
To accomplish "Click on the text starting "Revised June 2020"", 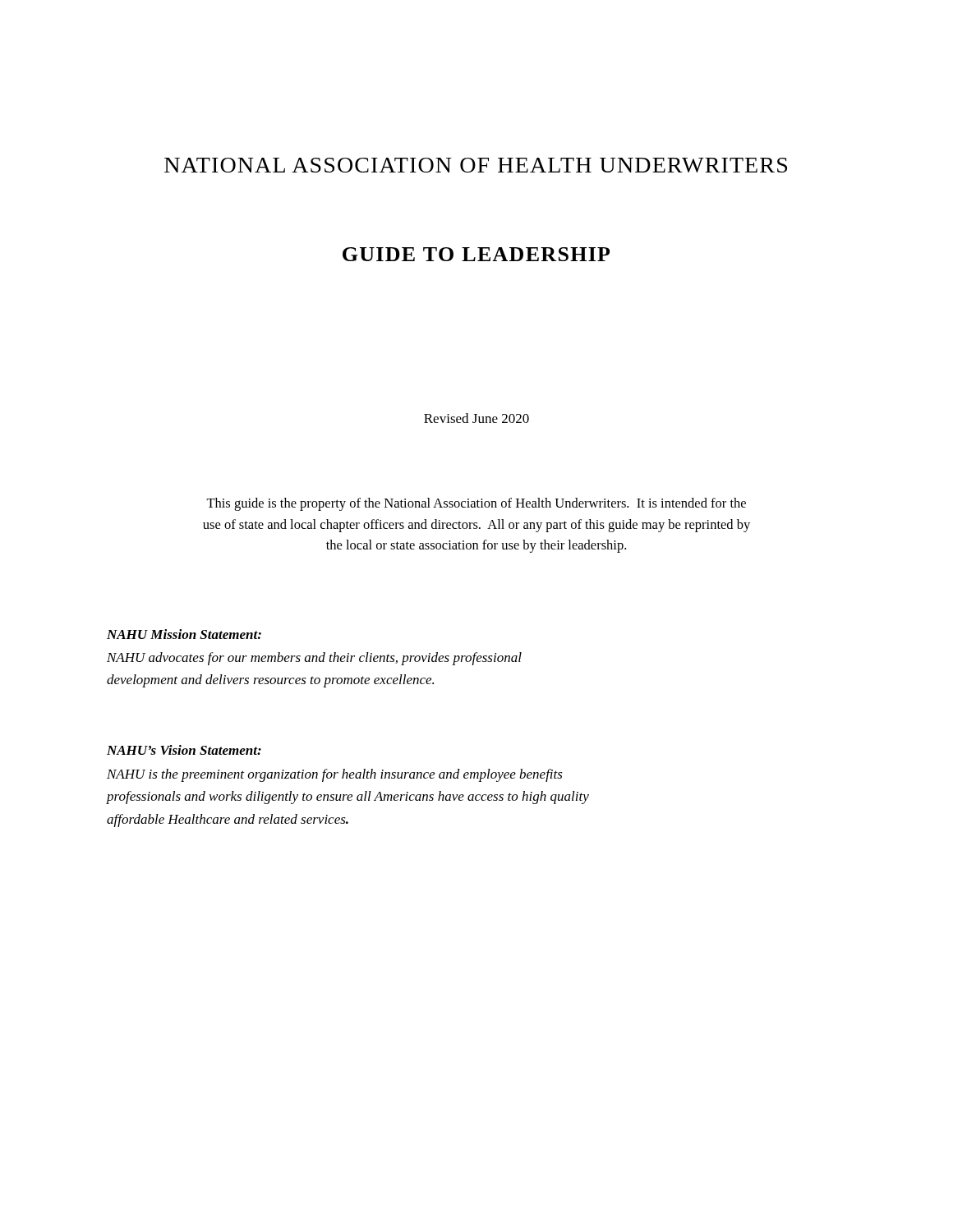I will tap(476, 418).
